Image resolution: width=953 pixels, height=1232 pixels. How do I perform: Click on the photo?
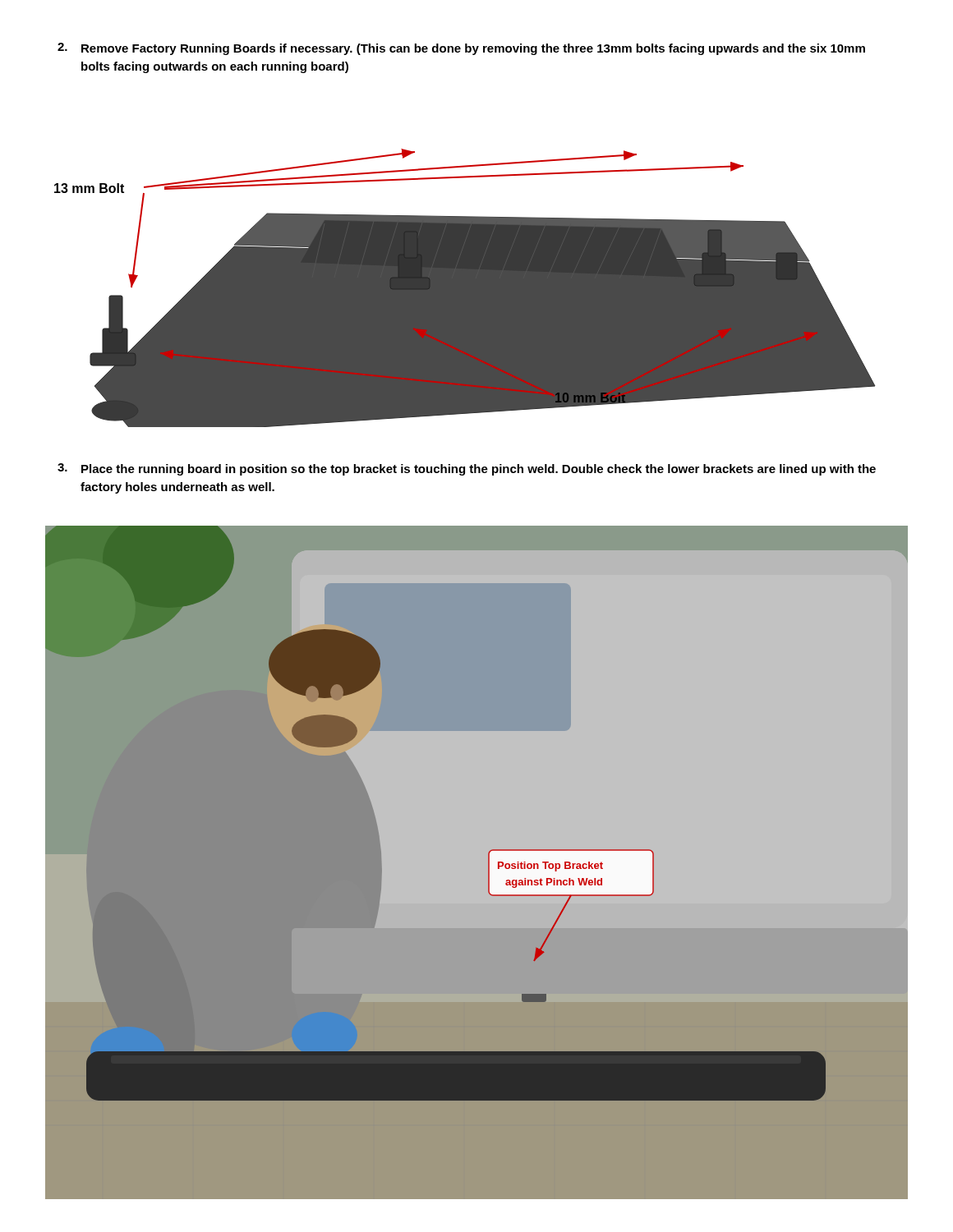coord(476,862)
